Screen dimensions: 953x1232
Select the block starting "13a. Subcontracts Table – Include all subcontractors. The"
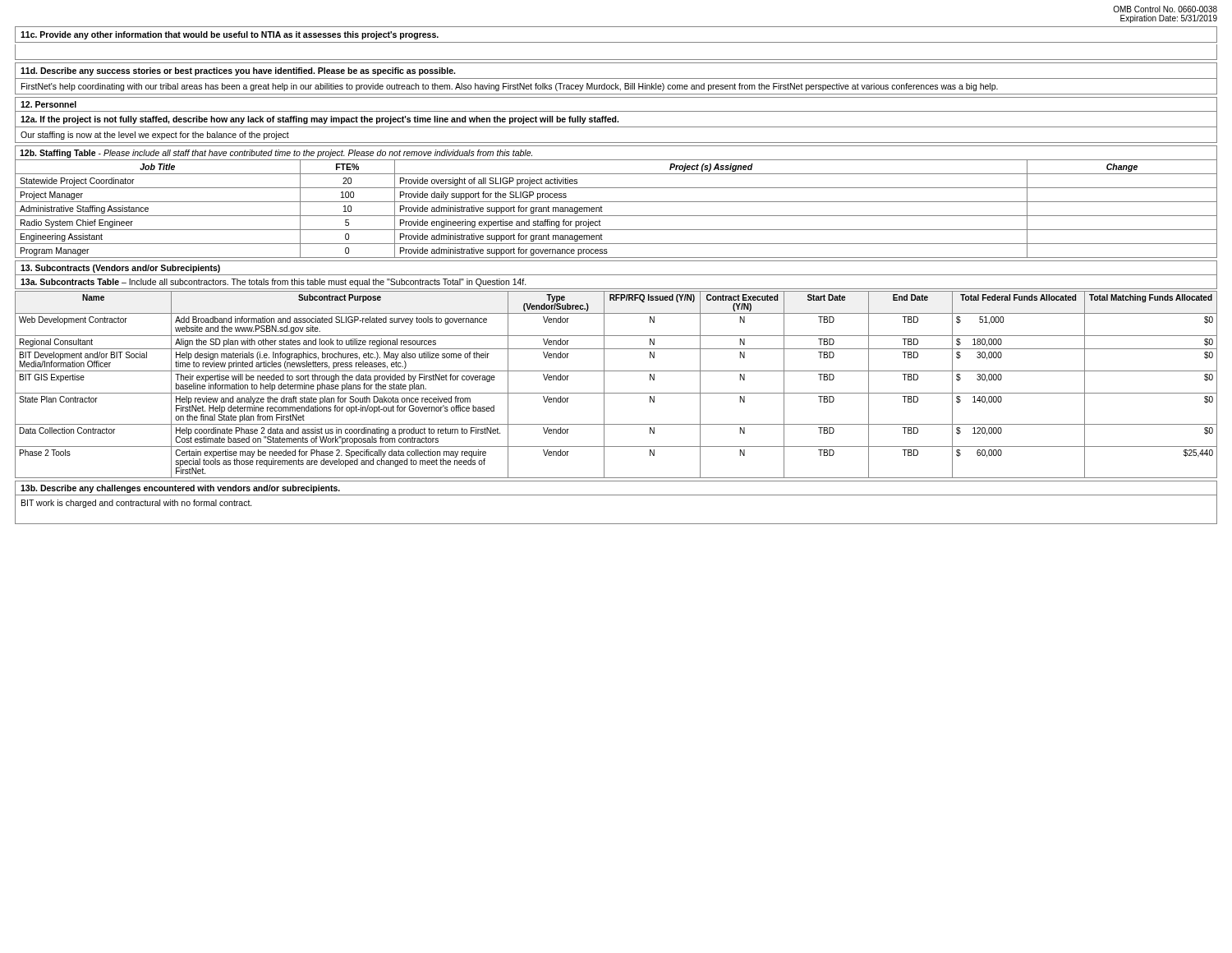(274, 282)
